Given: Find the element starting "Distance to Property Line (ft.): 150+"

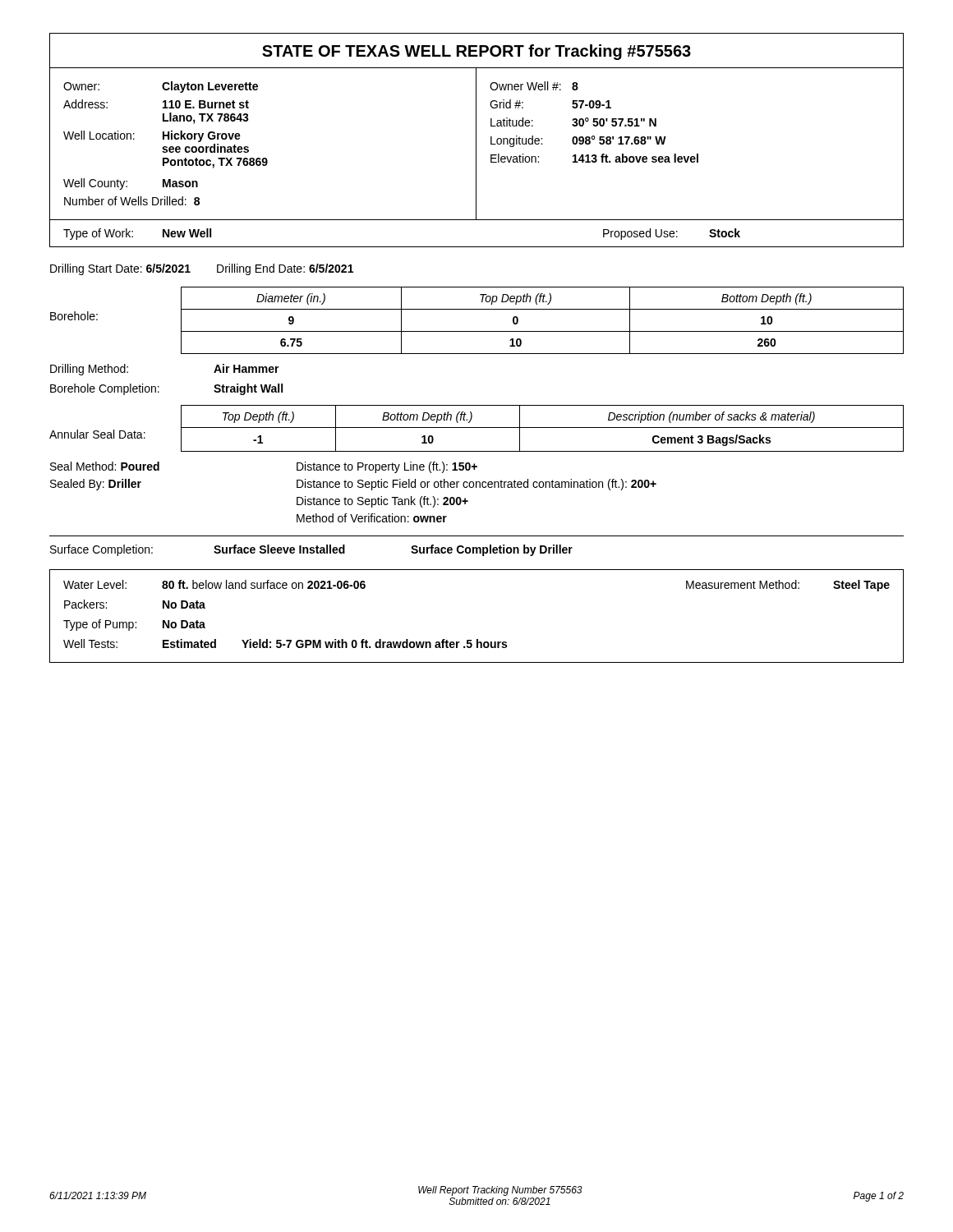Looking at the screenshot, I should [387, 466].
